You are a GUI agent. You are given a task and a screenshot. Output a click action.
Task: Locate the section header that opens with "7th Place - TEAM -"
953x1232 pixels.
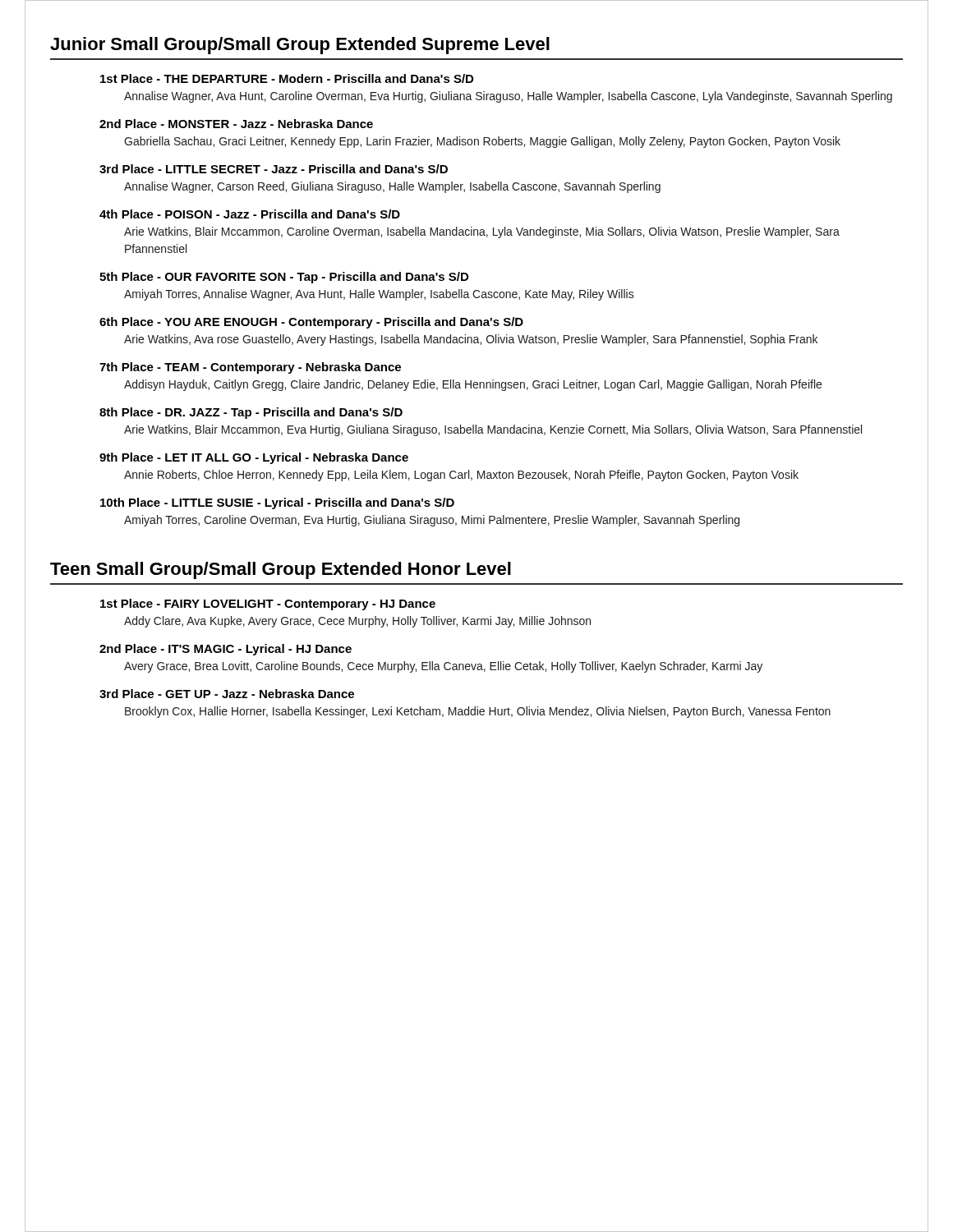click(x=250, y=367)
